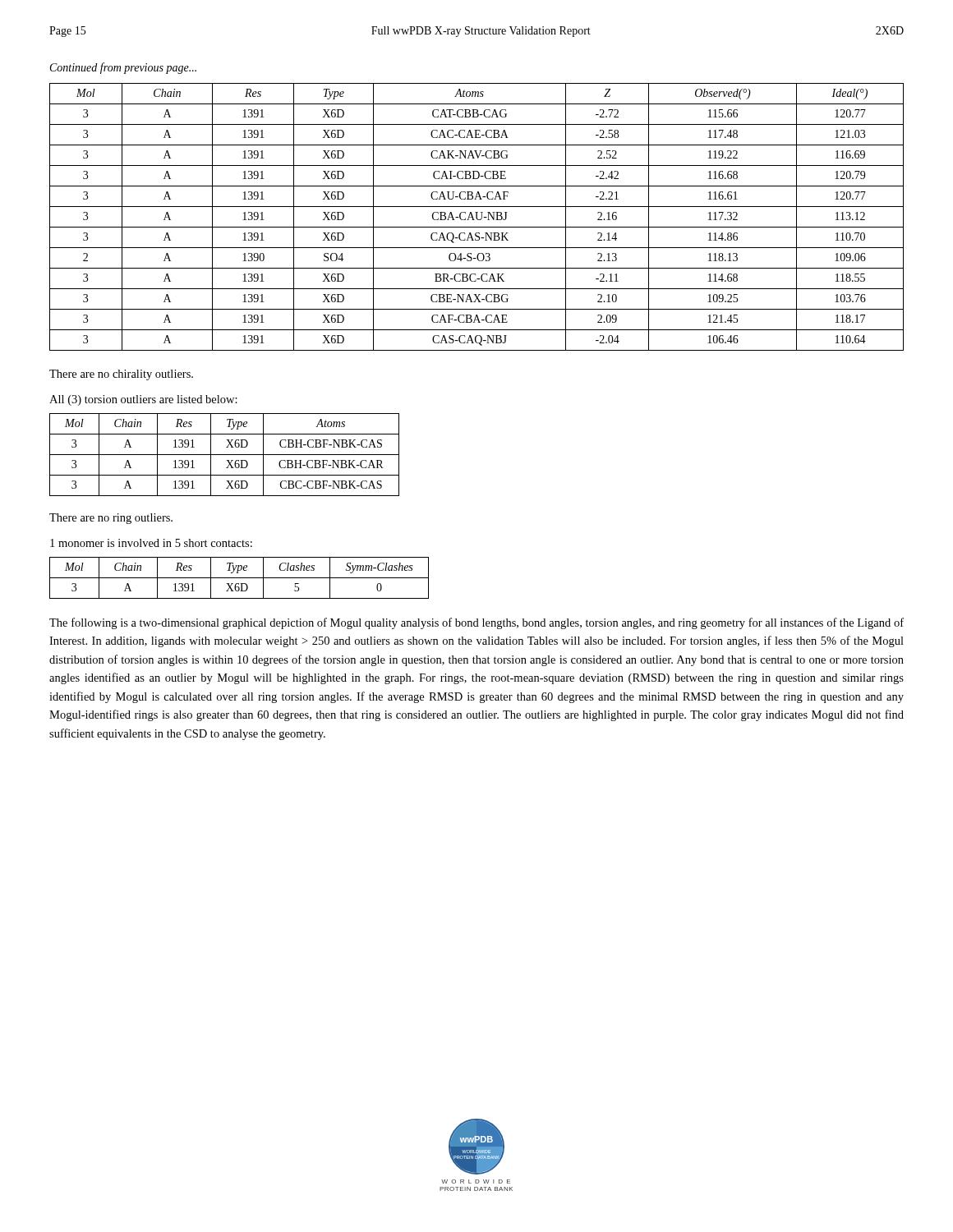
Task: Click on the element starting "The following is a two-dimensional graphical depiction"
Action: (476, 678)
